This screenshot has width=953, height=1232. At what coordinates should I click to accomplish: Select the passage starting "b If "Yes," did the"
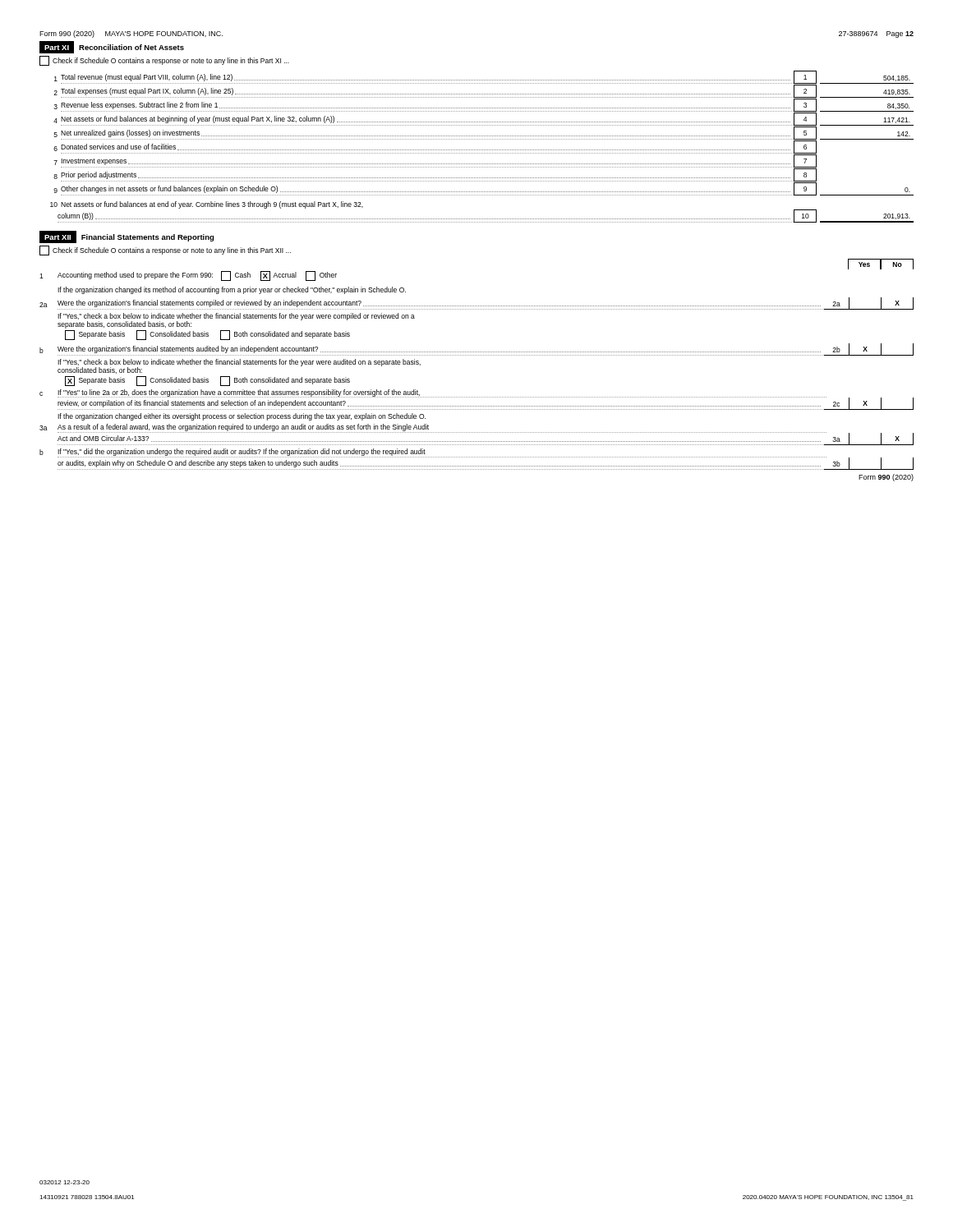pos(433,453)
